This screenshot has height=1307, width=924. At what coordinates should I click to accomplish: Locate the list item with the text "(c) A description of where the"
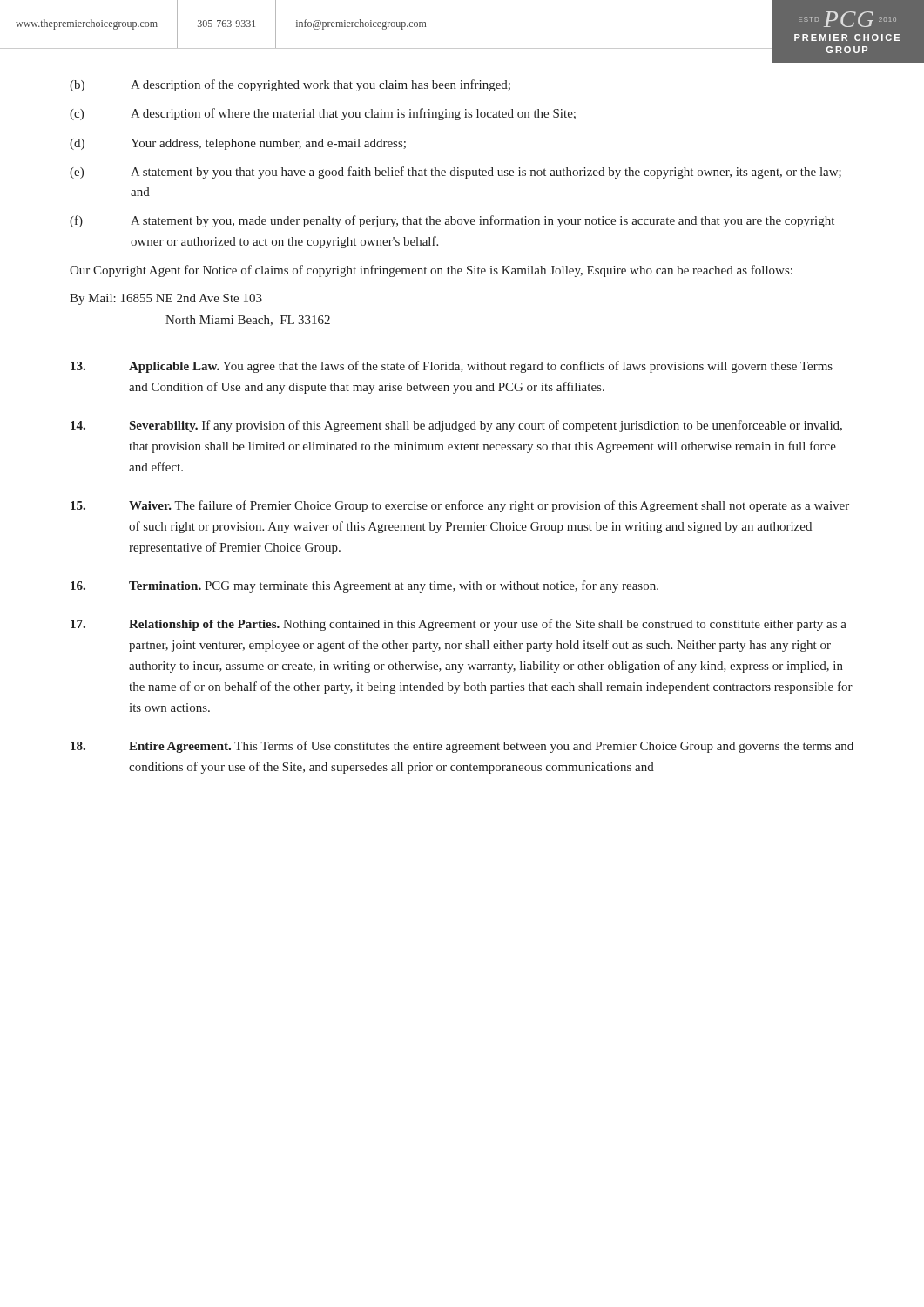(x=462, y=114)
